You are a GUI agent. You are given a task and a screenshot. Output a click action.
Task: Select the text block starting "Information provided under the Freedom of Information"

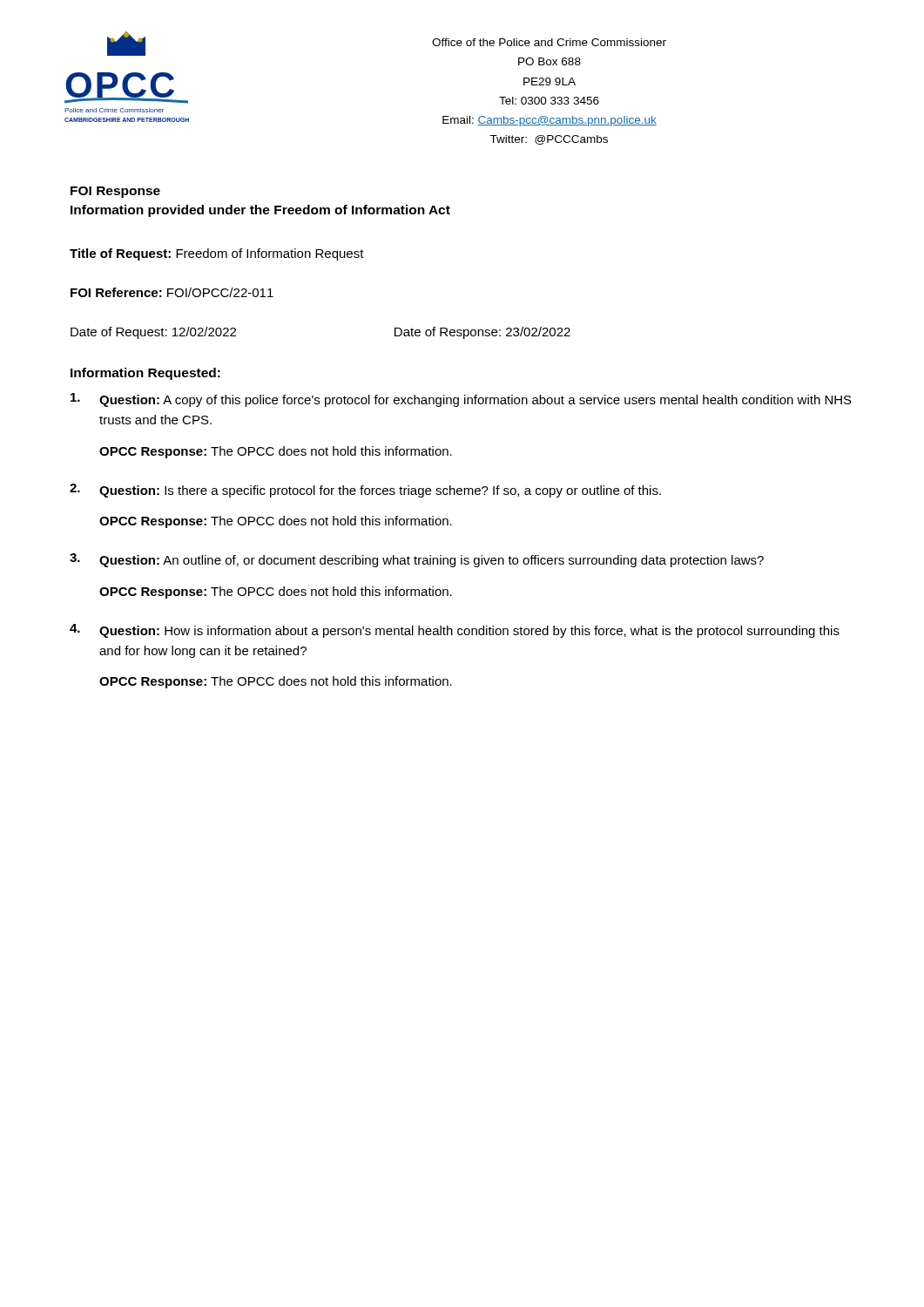260,210
